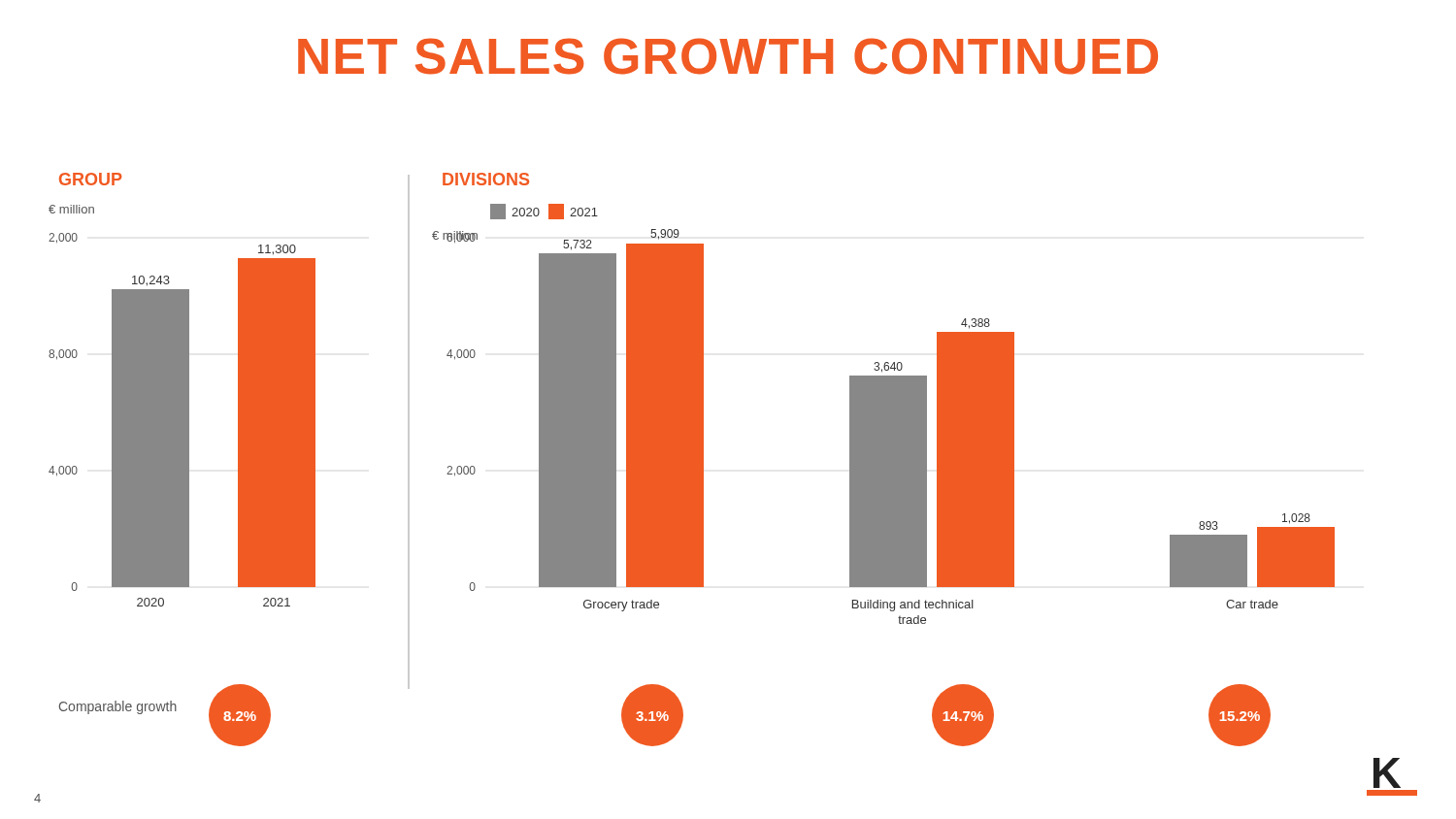The image size is (1456, 819).
Task: Point to "NET SALES GROWTH CONTINUED"
Action: (x=728, y=56)
